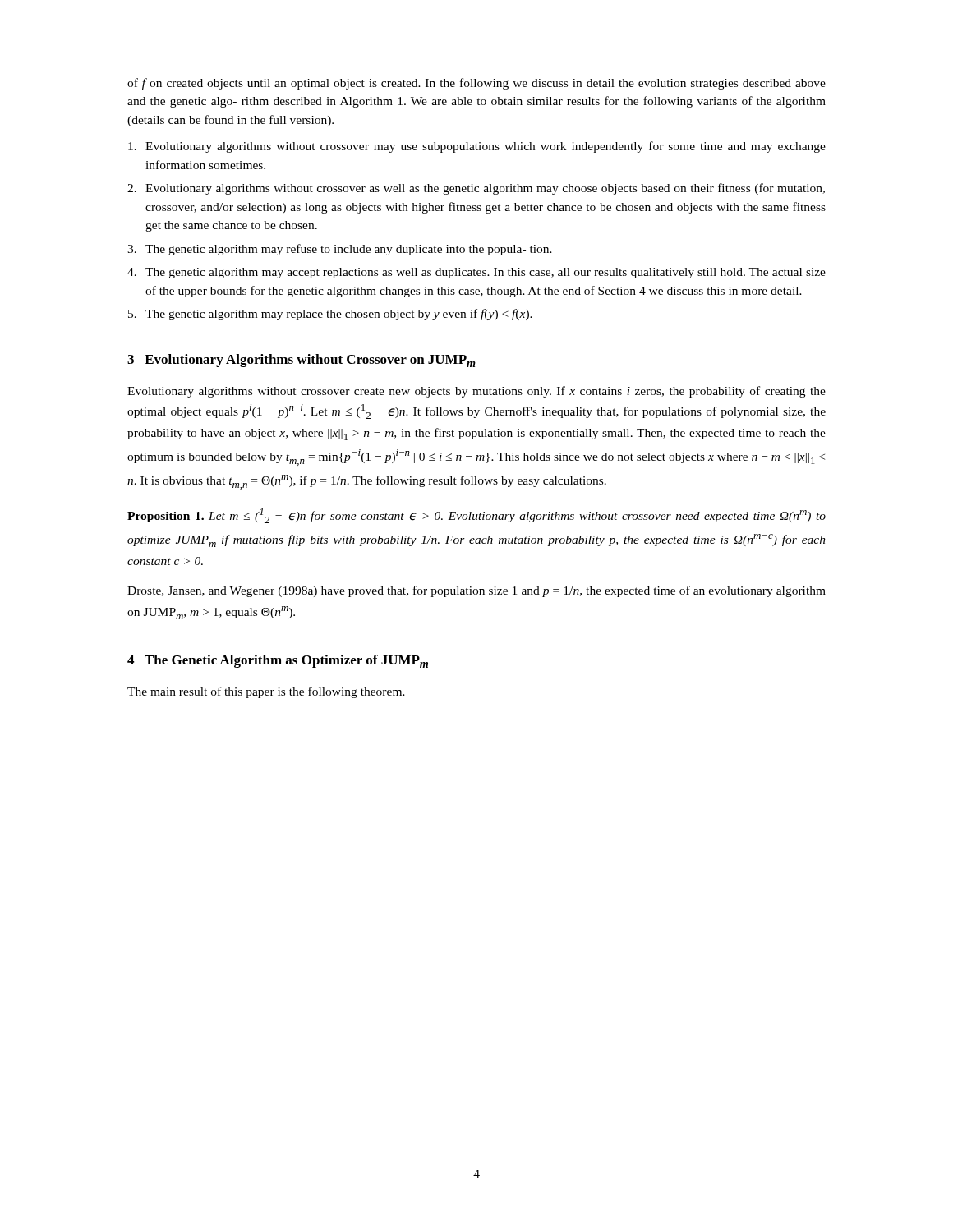
Task: Find the section header containing "3 Evolutionary Algorithms without Crossover on"
Action: coord(302,360)
